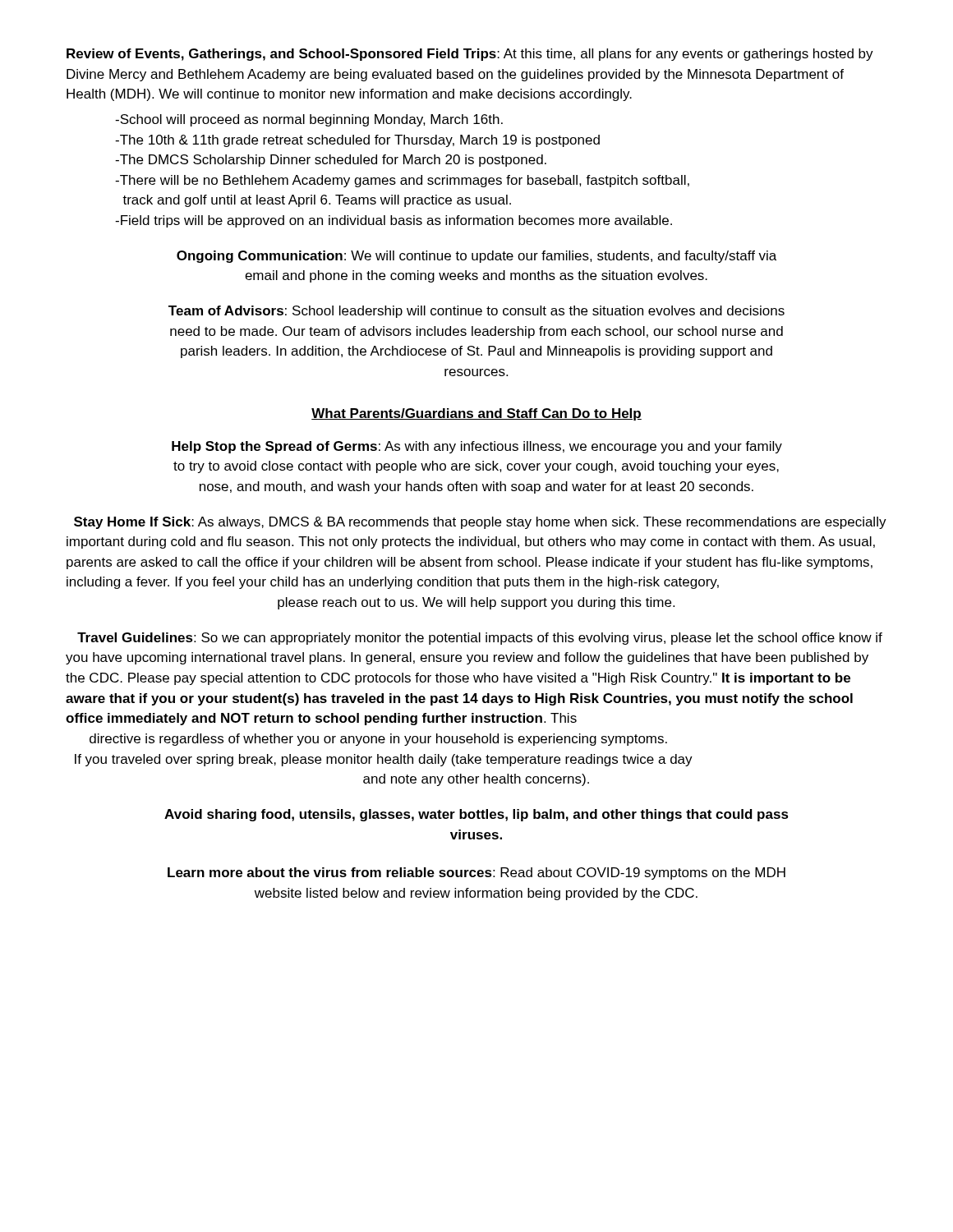Locate the block of text that opens with "Stay Home If Sick:"
This screenshot has height=1232, width=953.
[x=476, y=564]
